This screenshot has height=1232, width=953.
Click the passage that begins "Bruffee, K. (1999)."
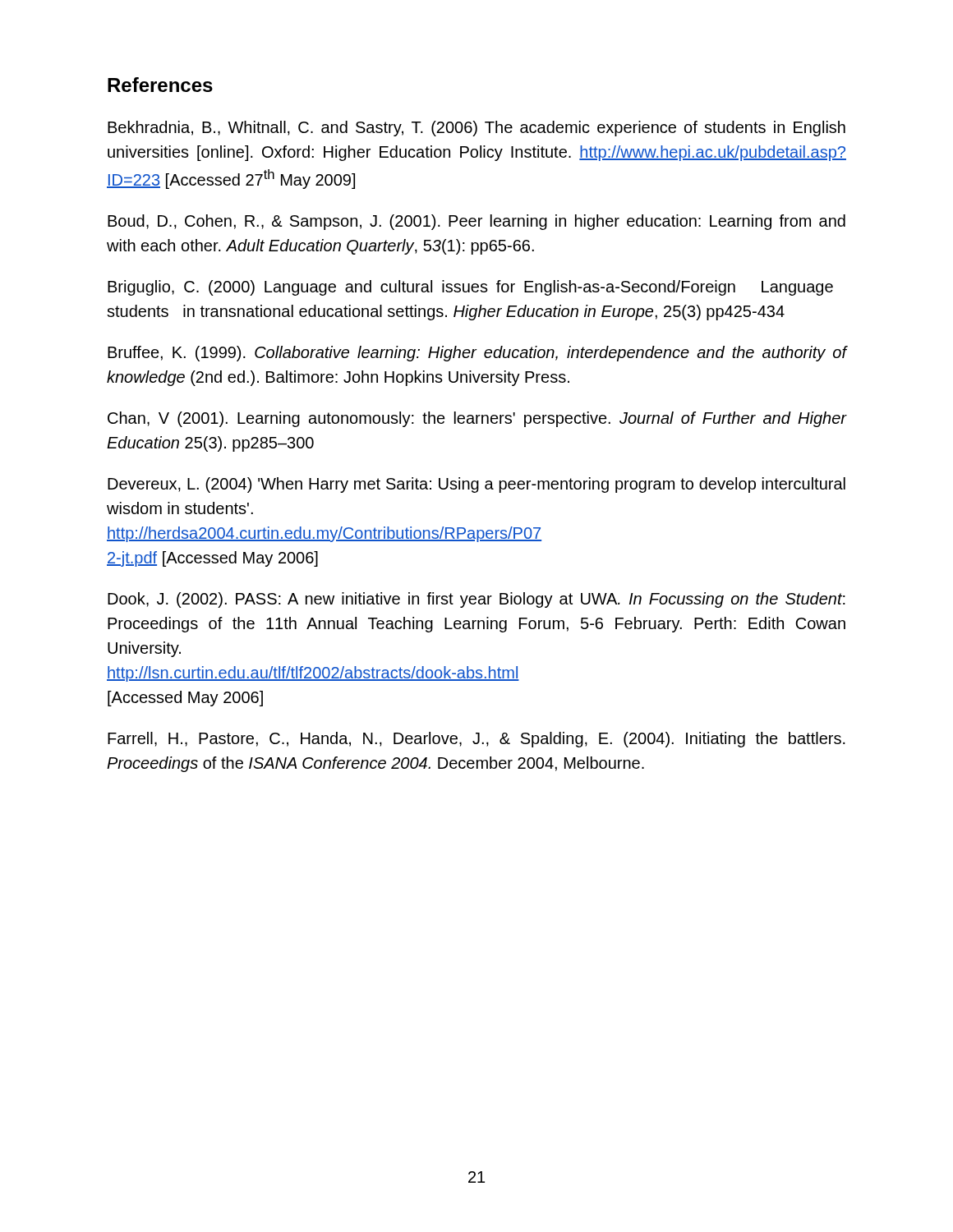[476, 364]
